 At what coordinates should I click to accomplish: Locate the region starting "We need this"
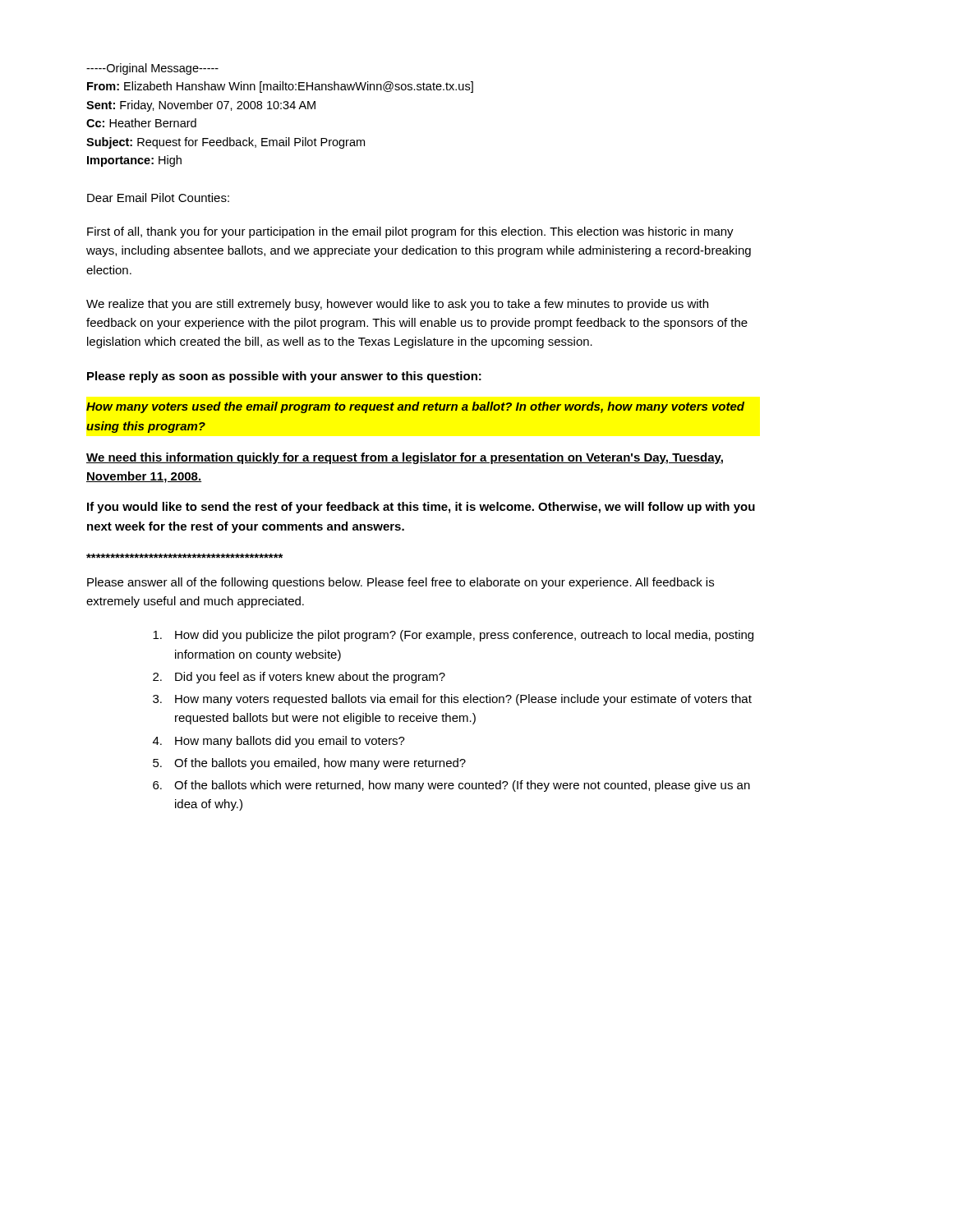[423, 467]
